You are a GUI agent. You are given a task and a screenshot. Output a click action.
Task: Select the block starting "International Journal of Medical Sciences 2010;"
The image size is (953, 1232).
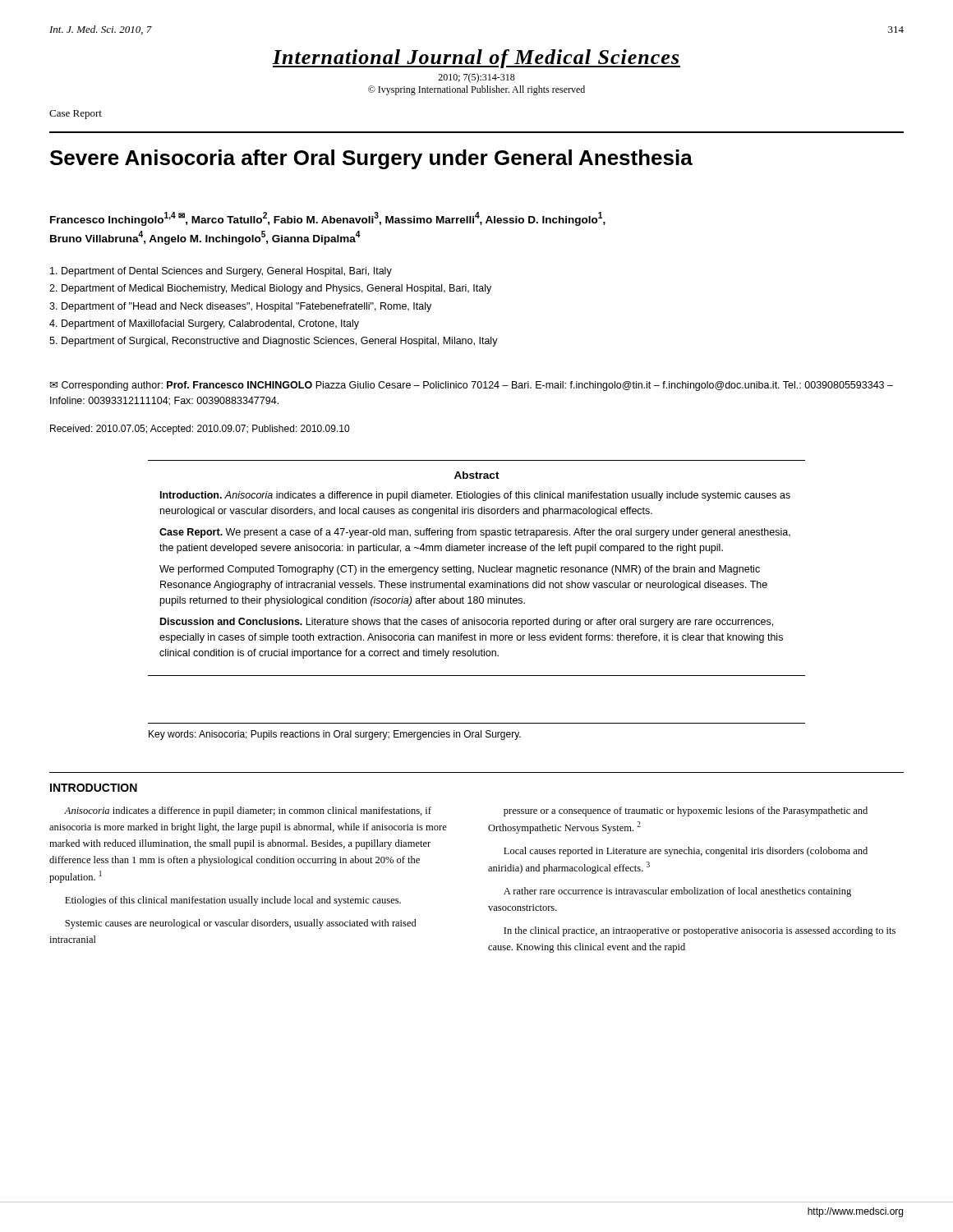476,71
